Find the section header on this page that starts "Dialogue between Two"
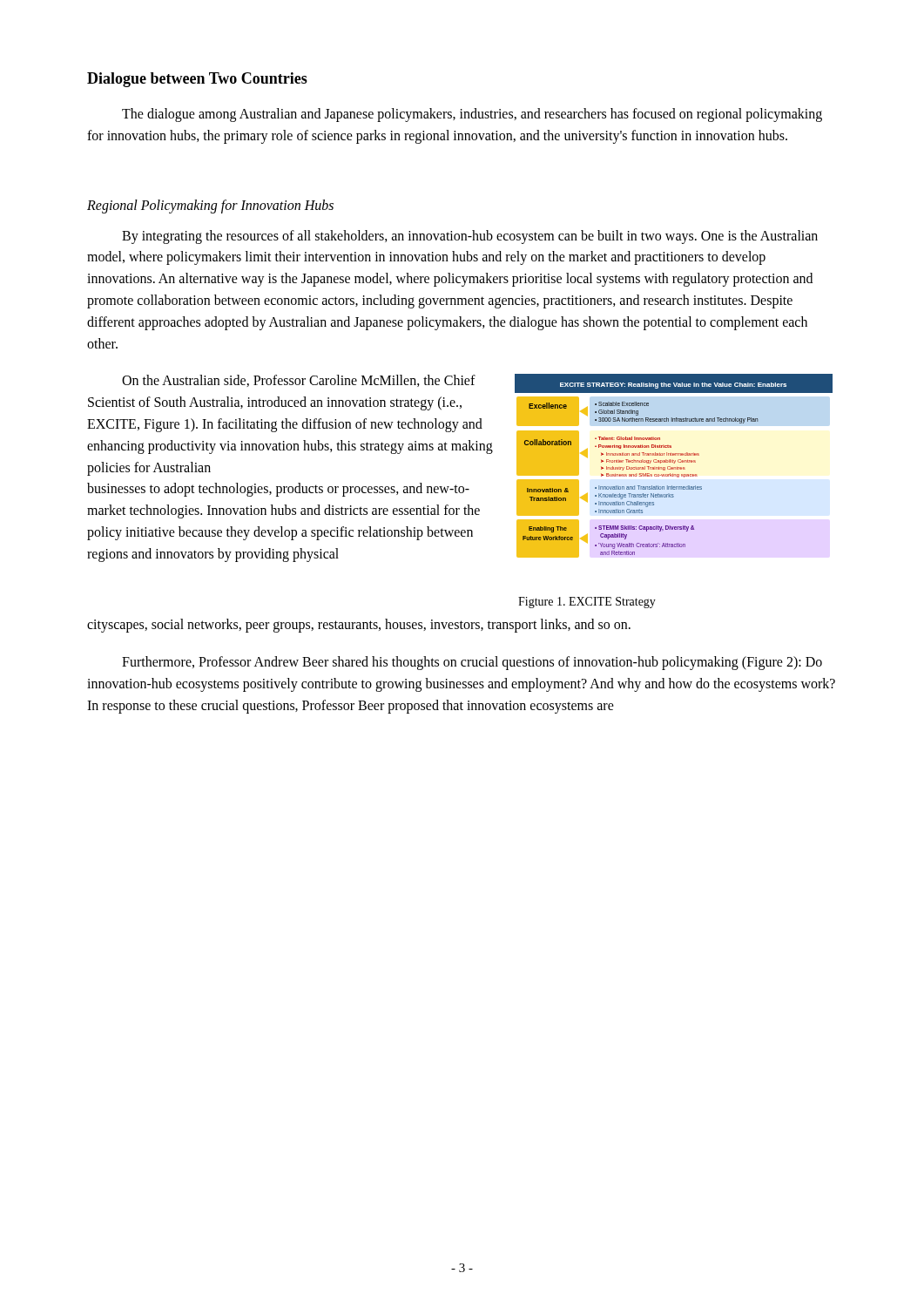Screen dimensions: 1307x924 coord(197,78)
